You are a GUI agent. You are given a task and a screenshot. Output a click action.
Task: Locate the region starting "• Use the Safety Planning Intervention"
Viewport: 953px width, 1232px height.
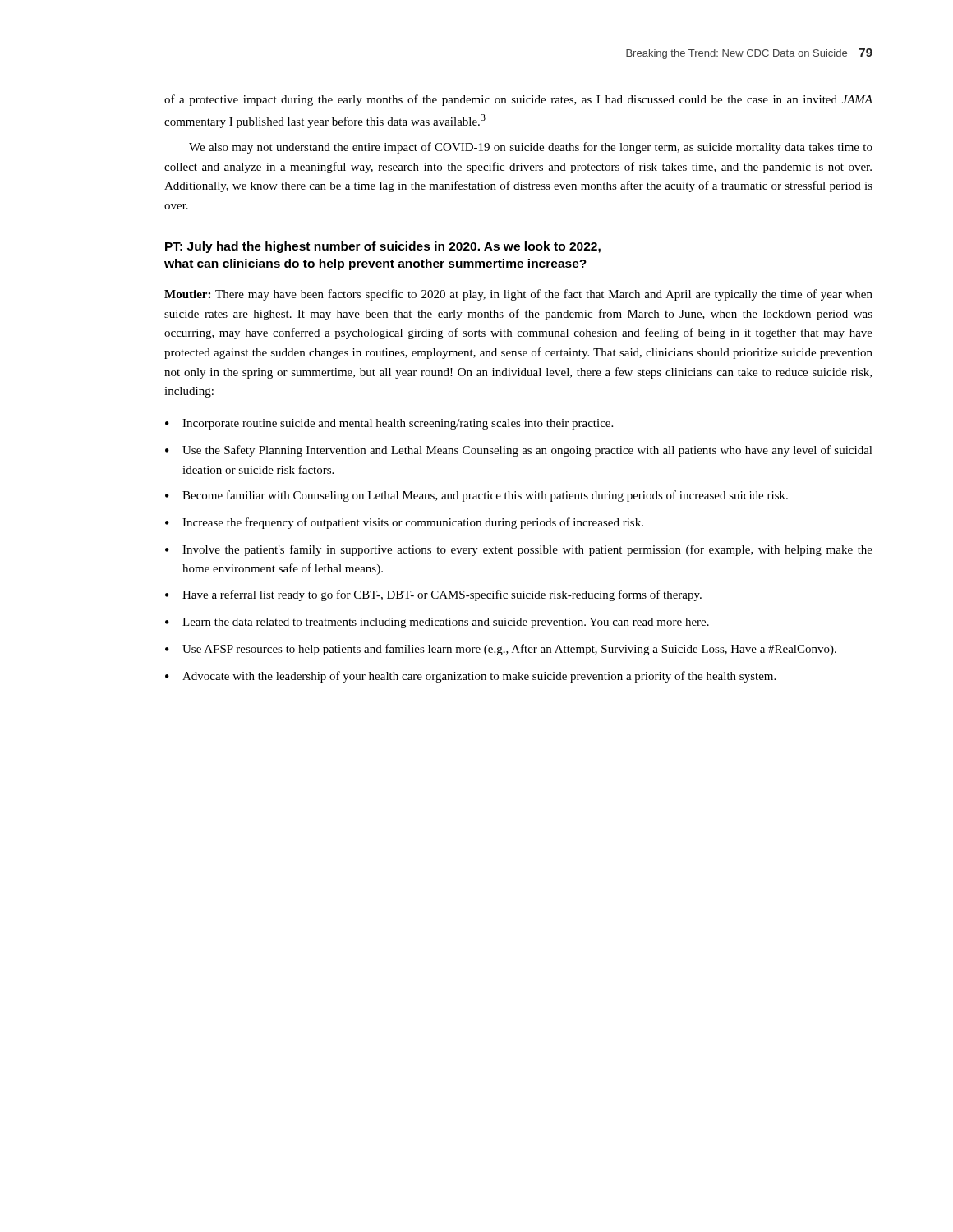(518, 460)
